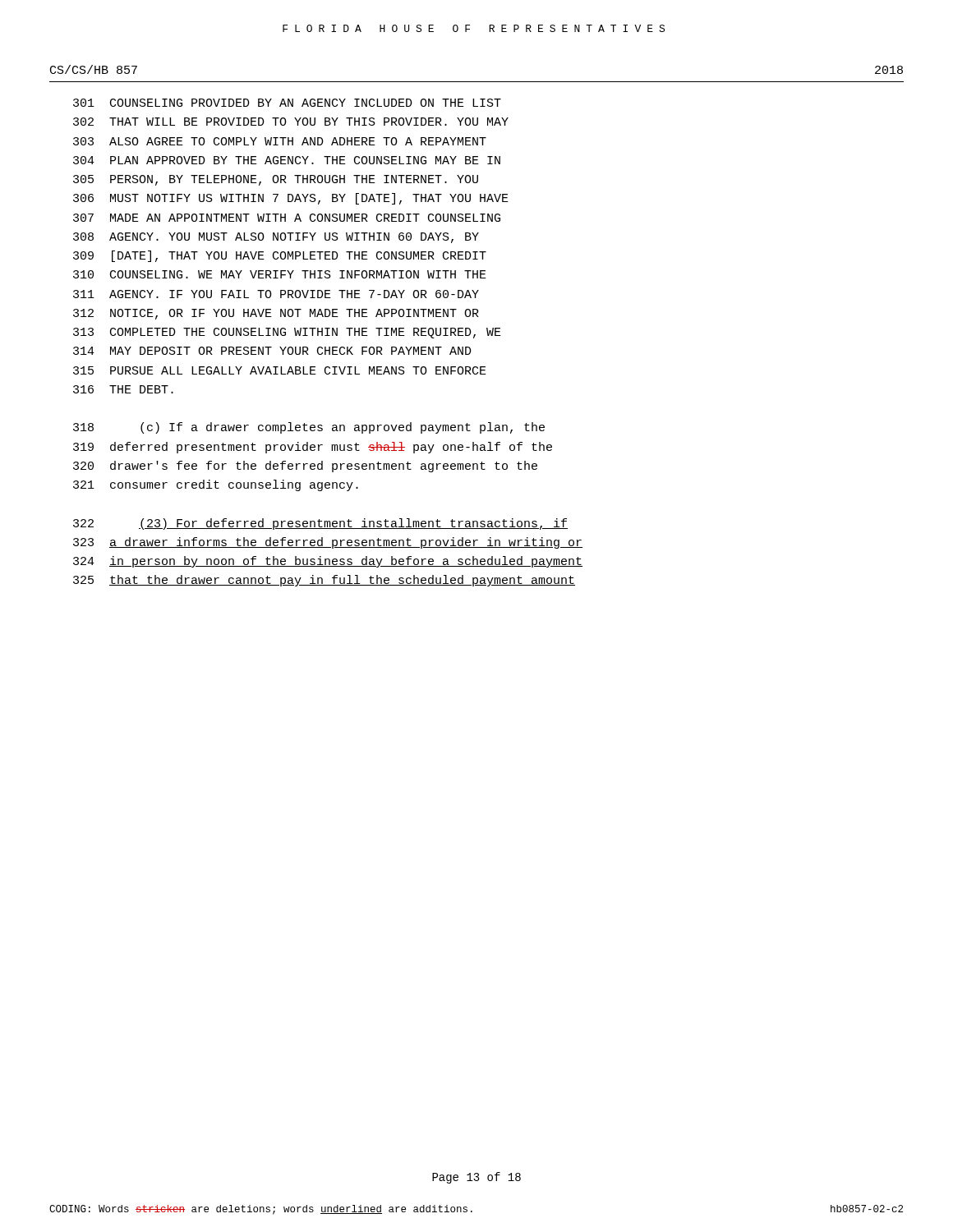The height and width of the screenshot is (1232, 953).
Task: Select the region starting "313 COMPLETED THE"
Action: click(x=476, y=333)
